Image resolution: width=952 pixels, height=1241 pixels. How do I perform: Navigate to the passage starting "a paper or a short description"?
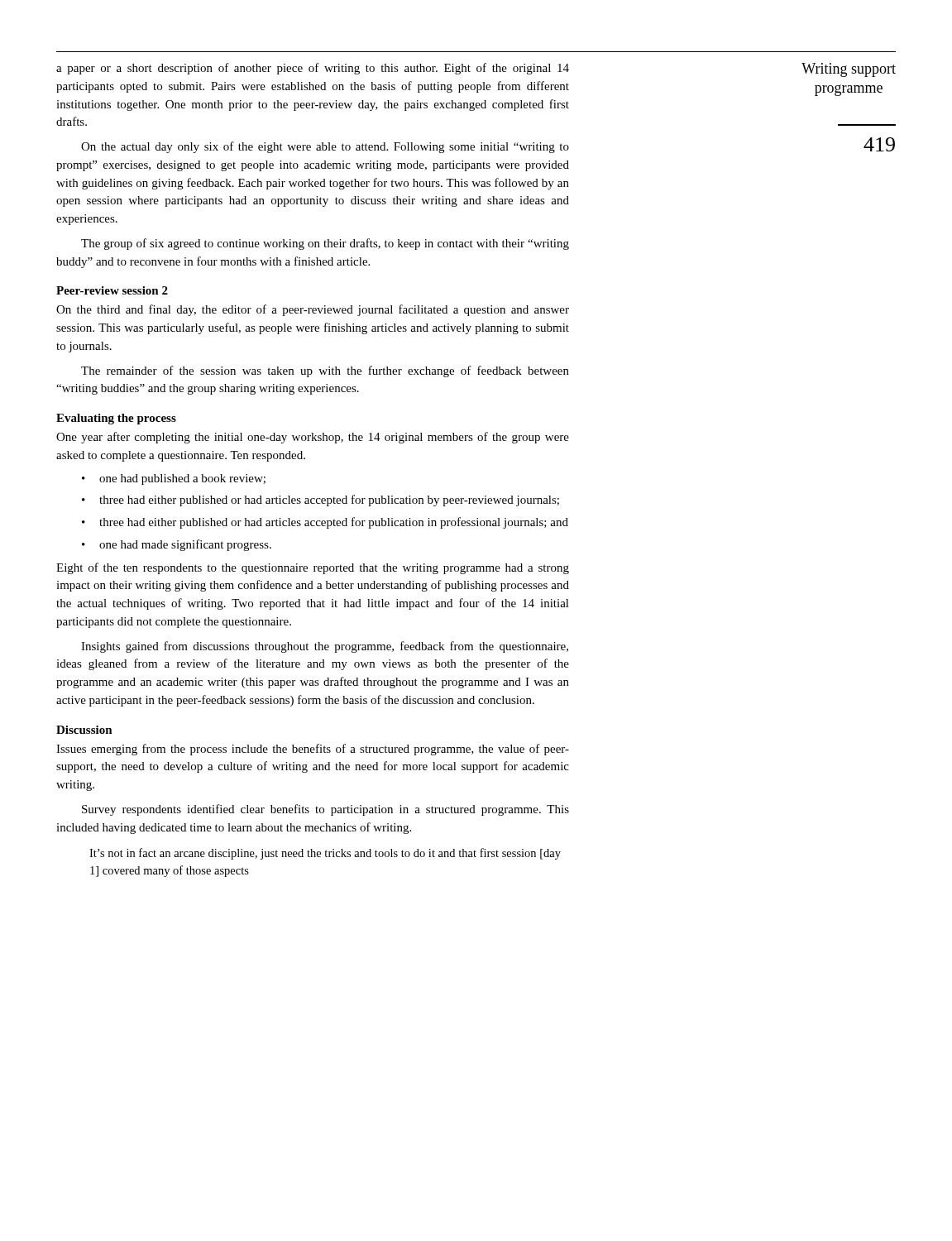coord(313,96)
